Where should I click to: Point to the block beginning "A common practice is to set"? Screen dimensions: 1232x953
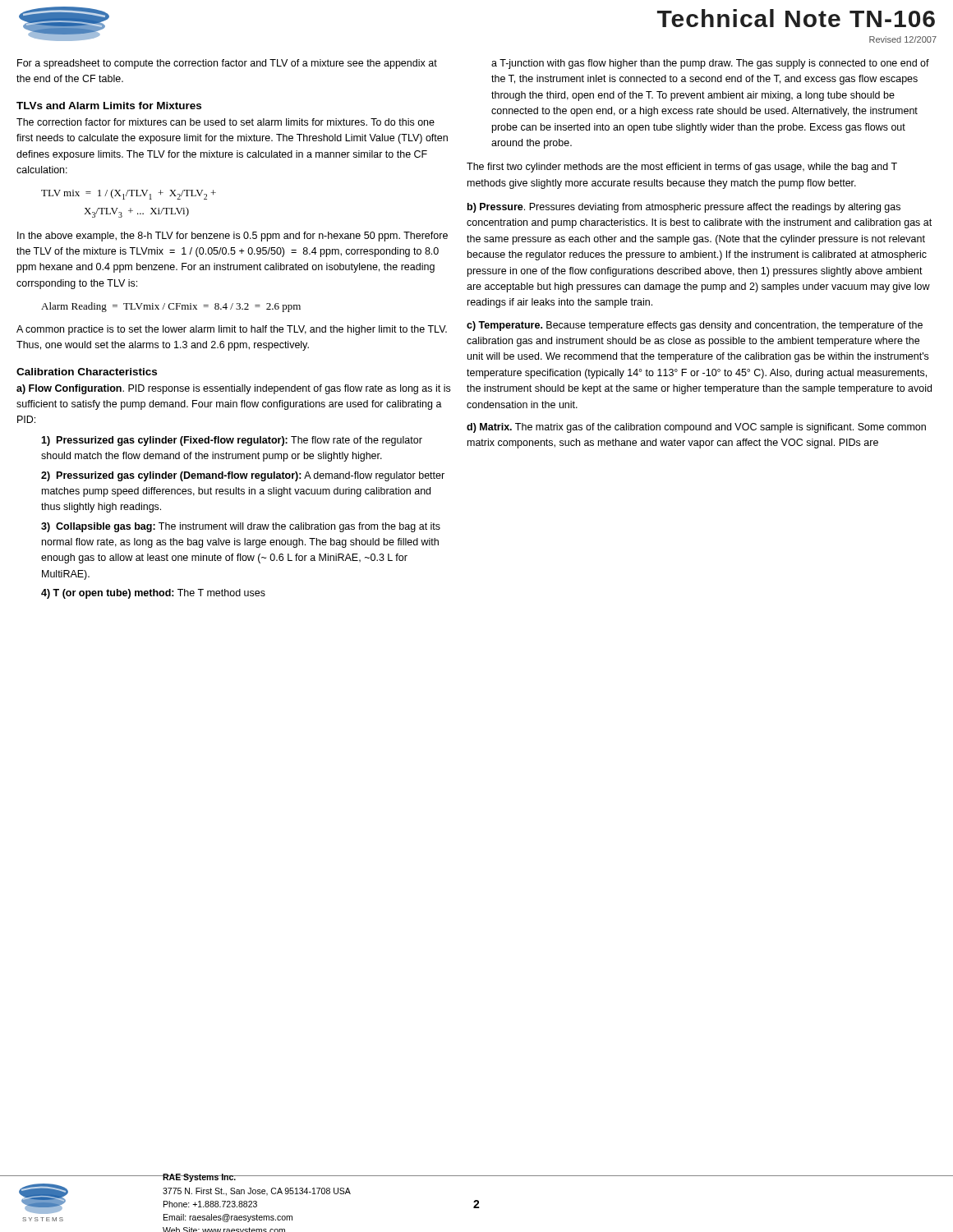coord(232,337)
